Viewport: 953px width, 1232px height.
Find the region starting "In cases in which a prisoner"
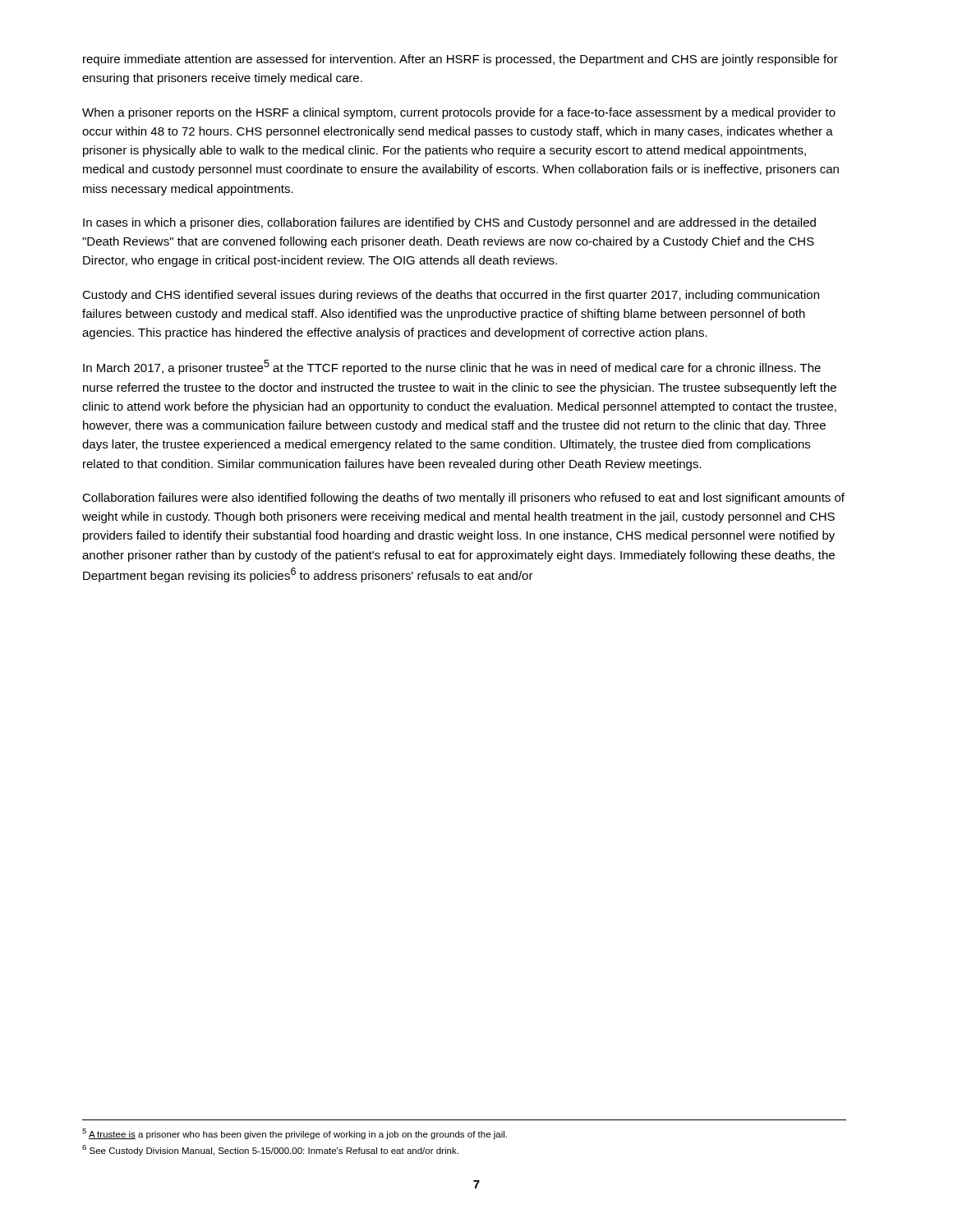pos(449,241)
